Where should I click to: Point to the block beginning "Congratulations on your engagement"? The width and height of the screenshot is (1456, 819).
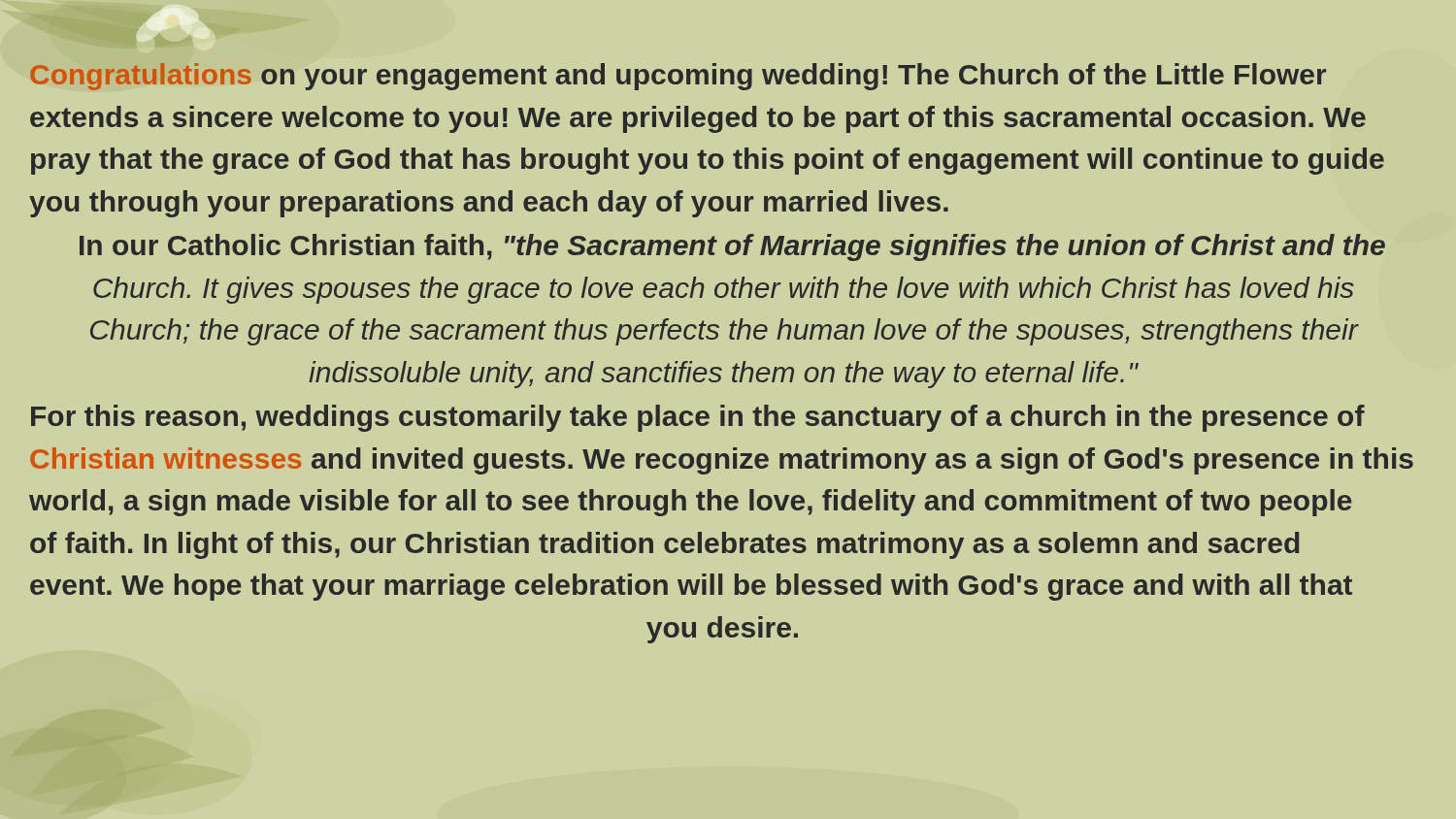[707, 138]
